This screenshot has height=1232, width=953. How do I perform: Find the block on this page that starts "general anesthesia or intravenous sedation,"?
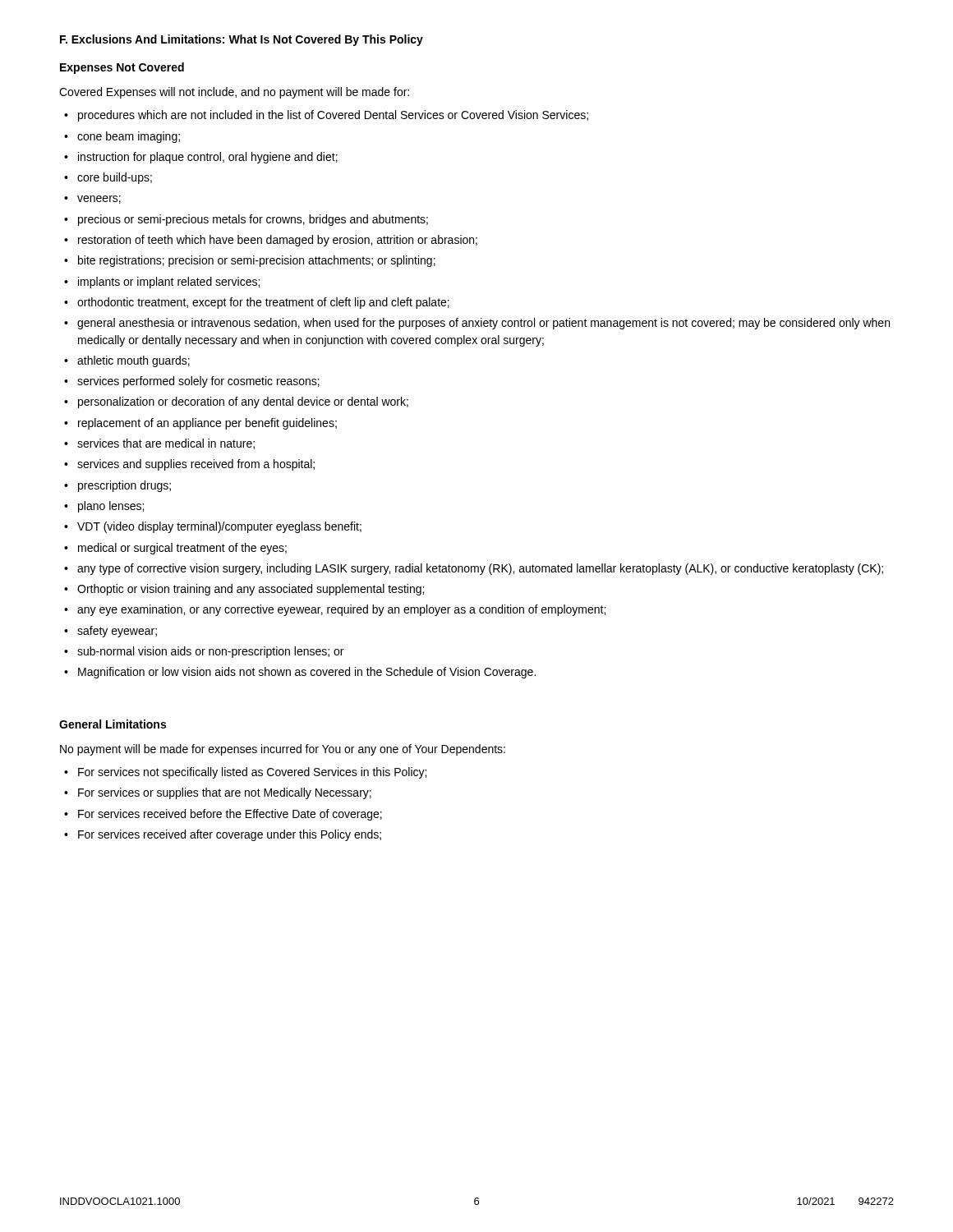[x=484, y=331]
